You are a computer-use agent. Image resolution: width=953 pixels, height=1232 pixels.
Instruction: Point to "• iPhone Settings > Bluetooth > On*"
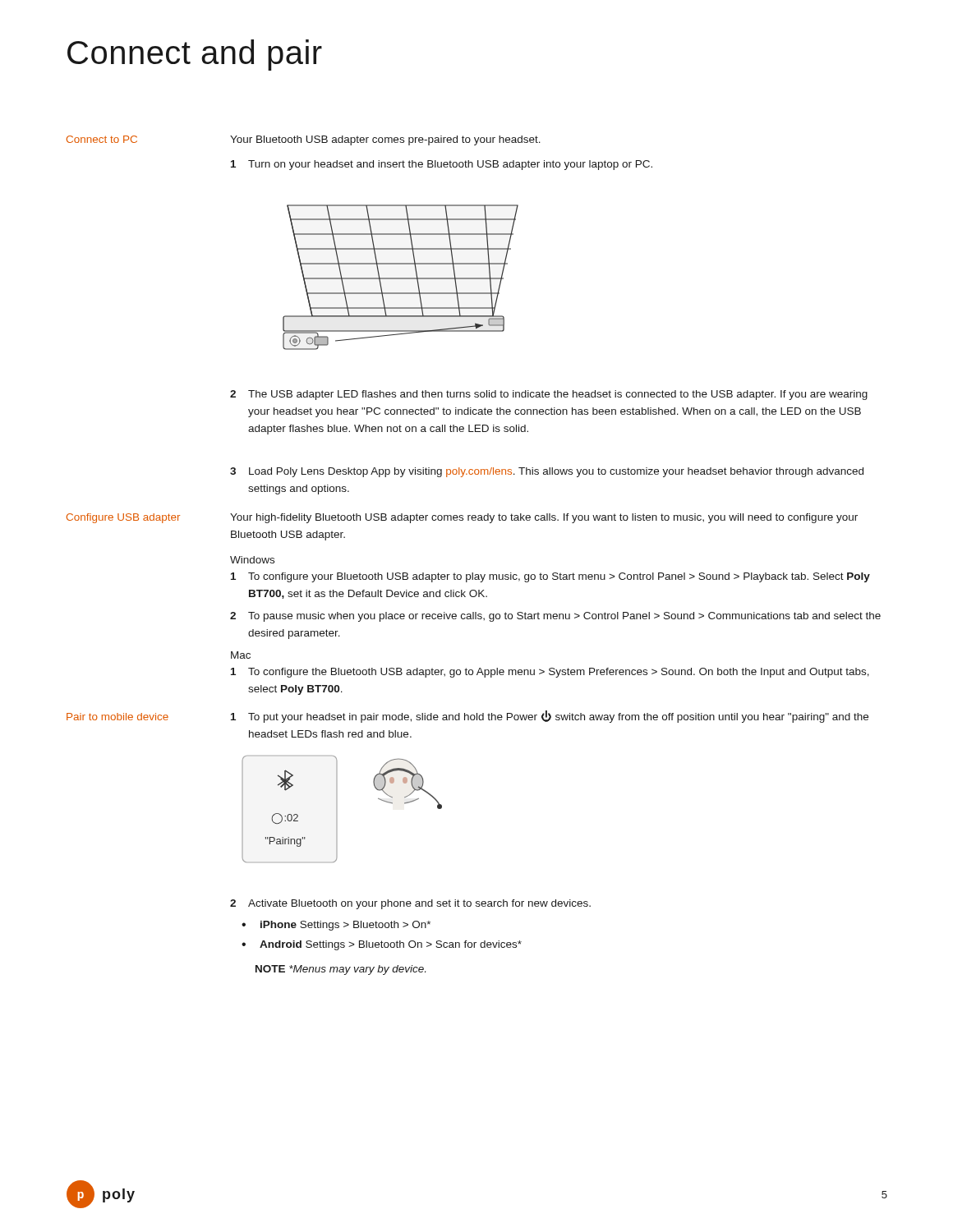coord(336,925)
